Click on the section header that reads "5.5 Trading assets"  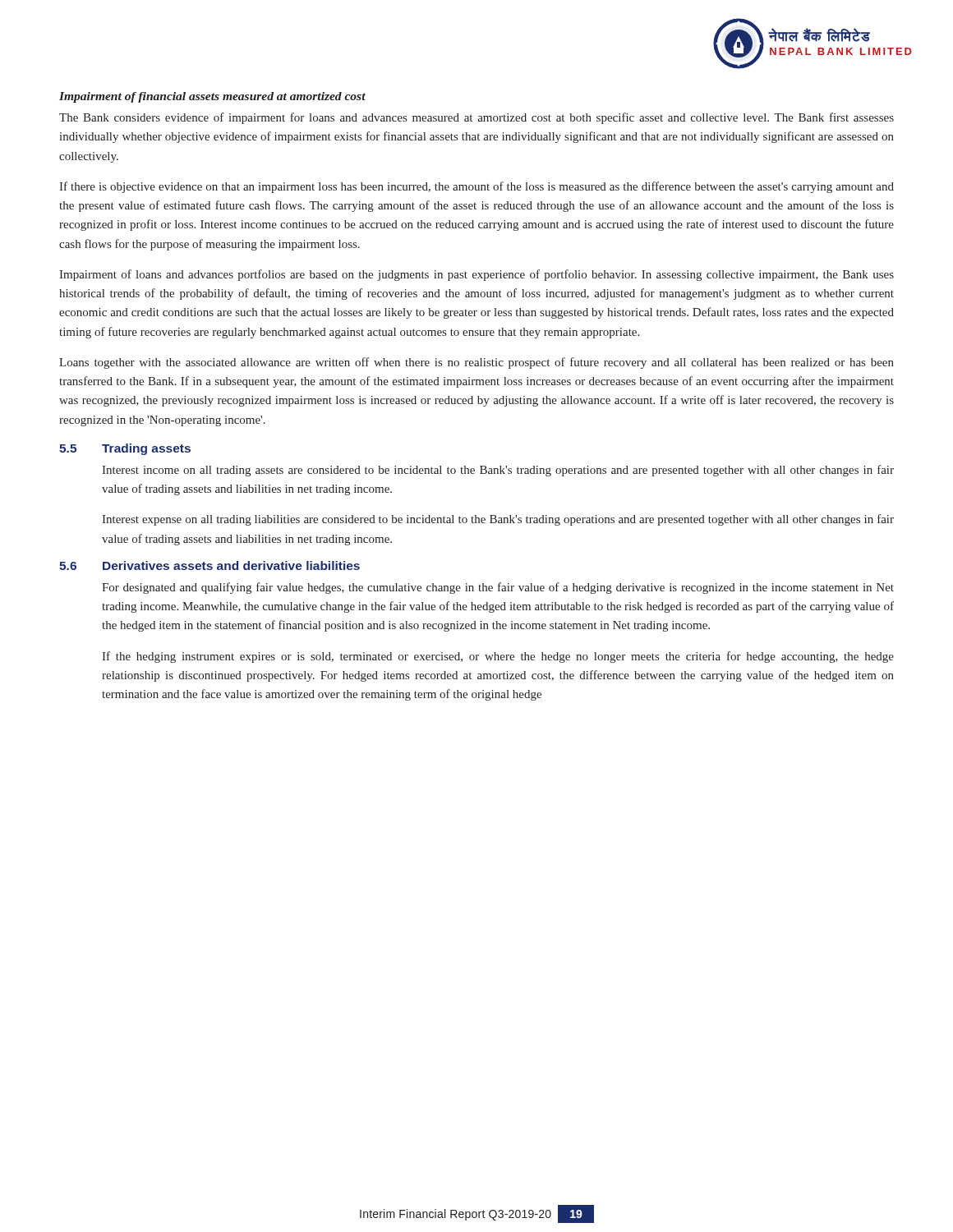(x=125, y=448)
